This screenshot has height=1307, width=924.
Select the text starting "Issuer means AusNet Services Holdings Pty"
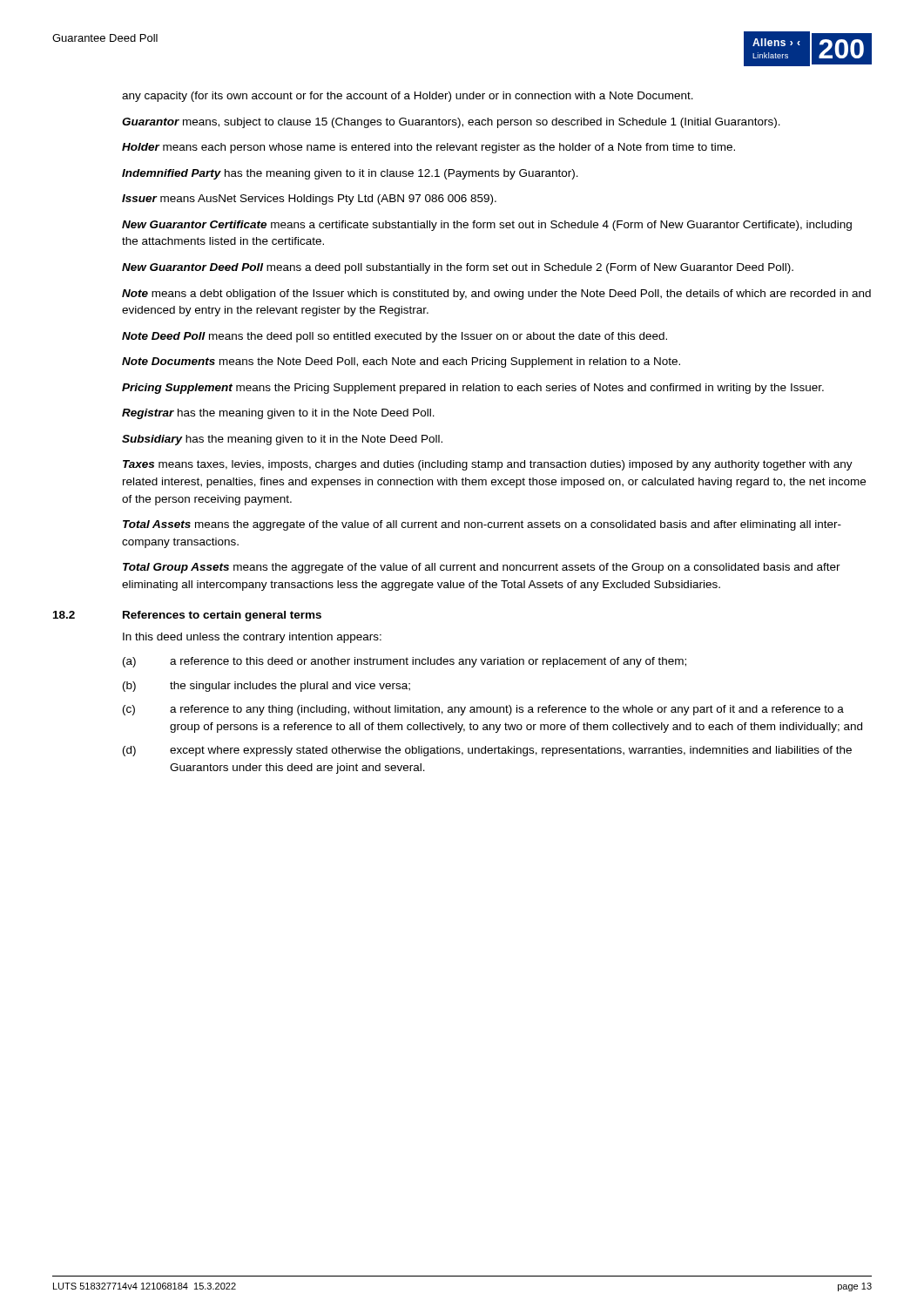pos(309,198)
